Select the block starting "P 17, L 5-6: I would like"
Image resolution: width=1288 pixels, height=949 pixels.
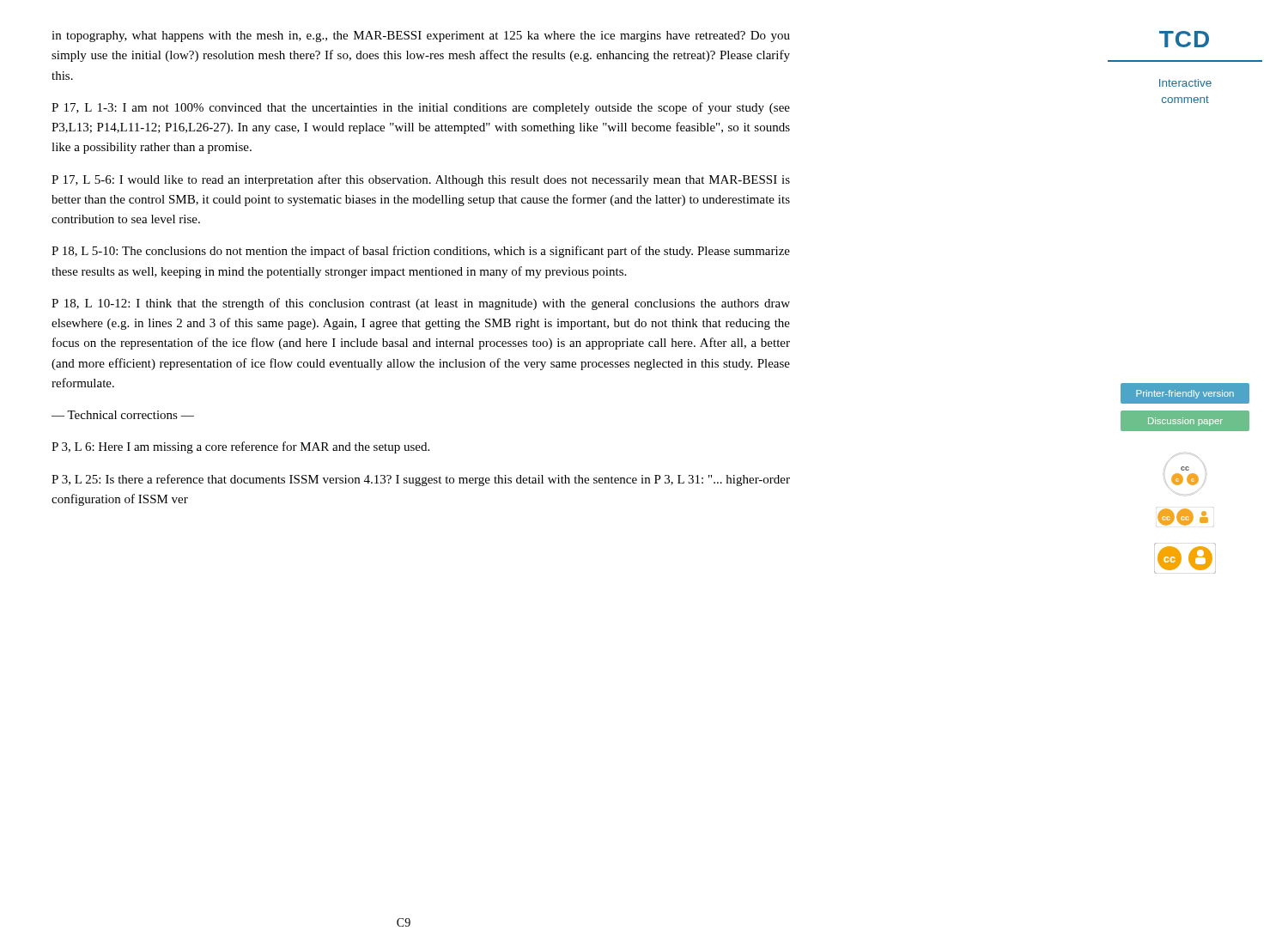(x=421, y=199)
